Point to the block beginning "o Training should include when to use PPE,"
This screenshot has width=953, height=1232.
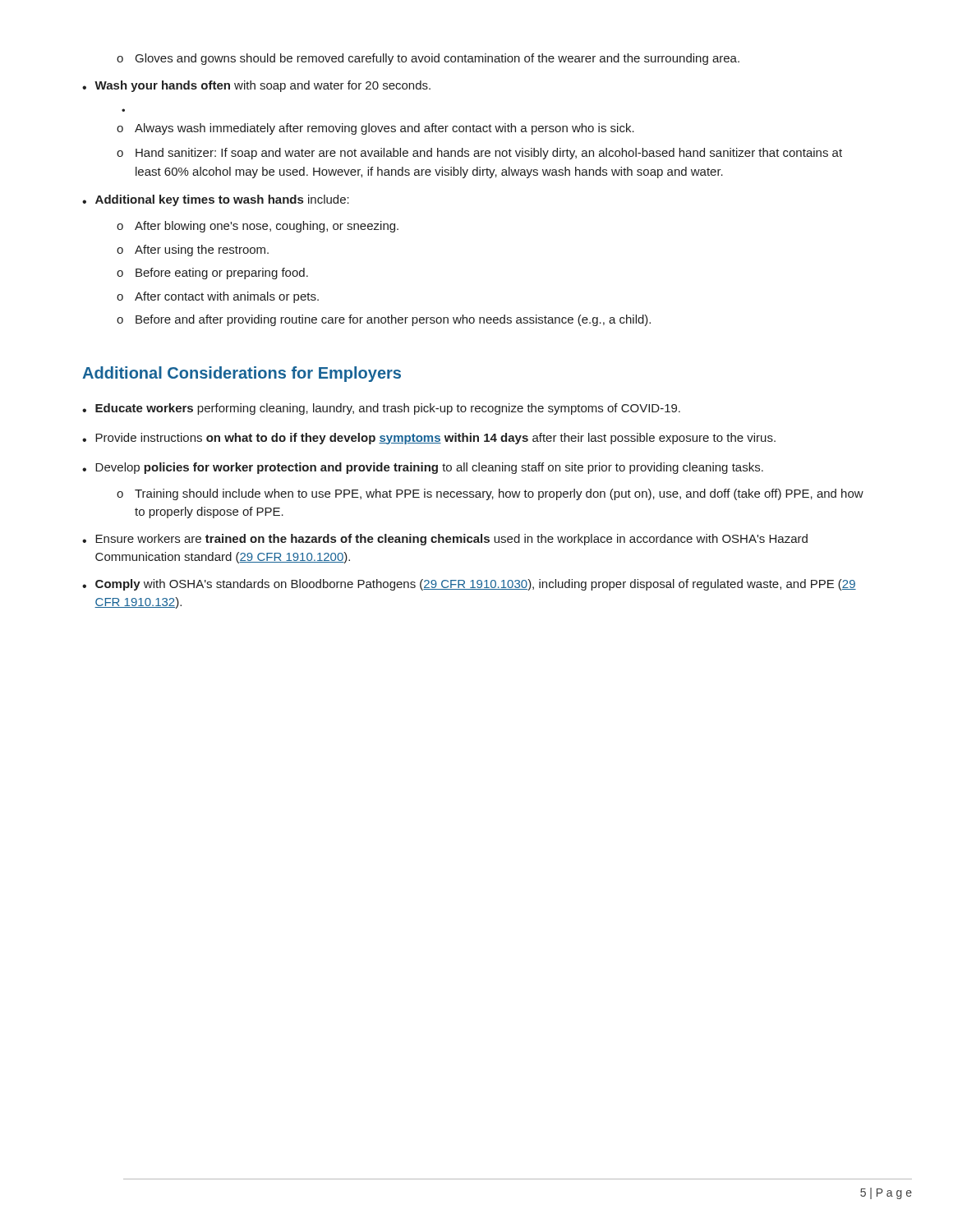pyautogui.click(x=499, y=501)
